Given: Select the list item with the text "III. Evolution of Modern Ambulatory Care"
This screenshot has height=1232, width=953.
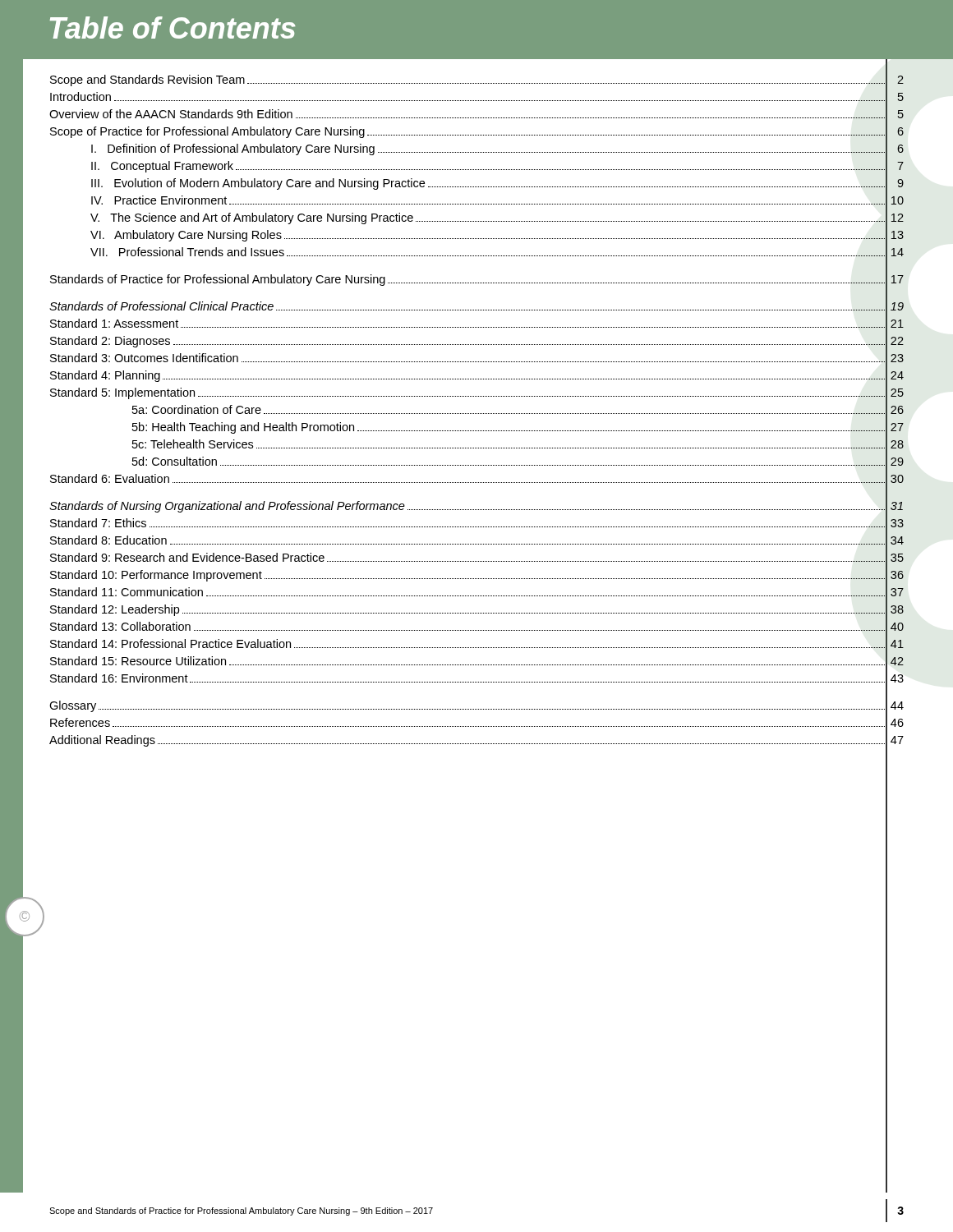Looking at the screenshot, I should click(497, 184).
